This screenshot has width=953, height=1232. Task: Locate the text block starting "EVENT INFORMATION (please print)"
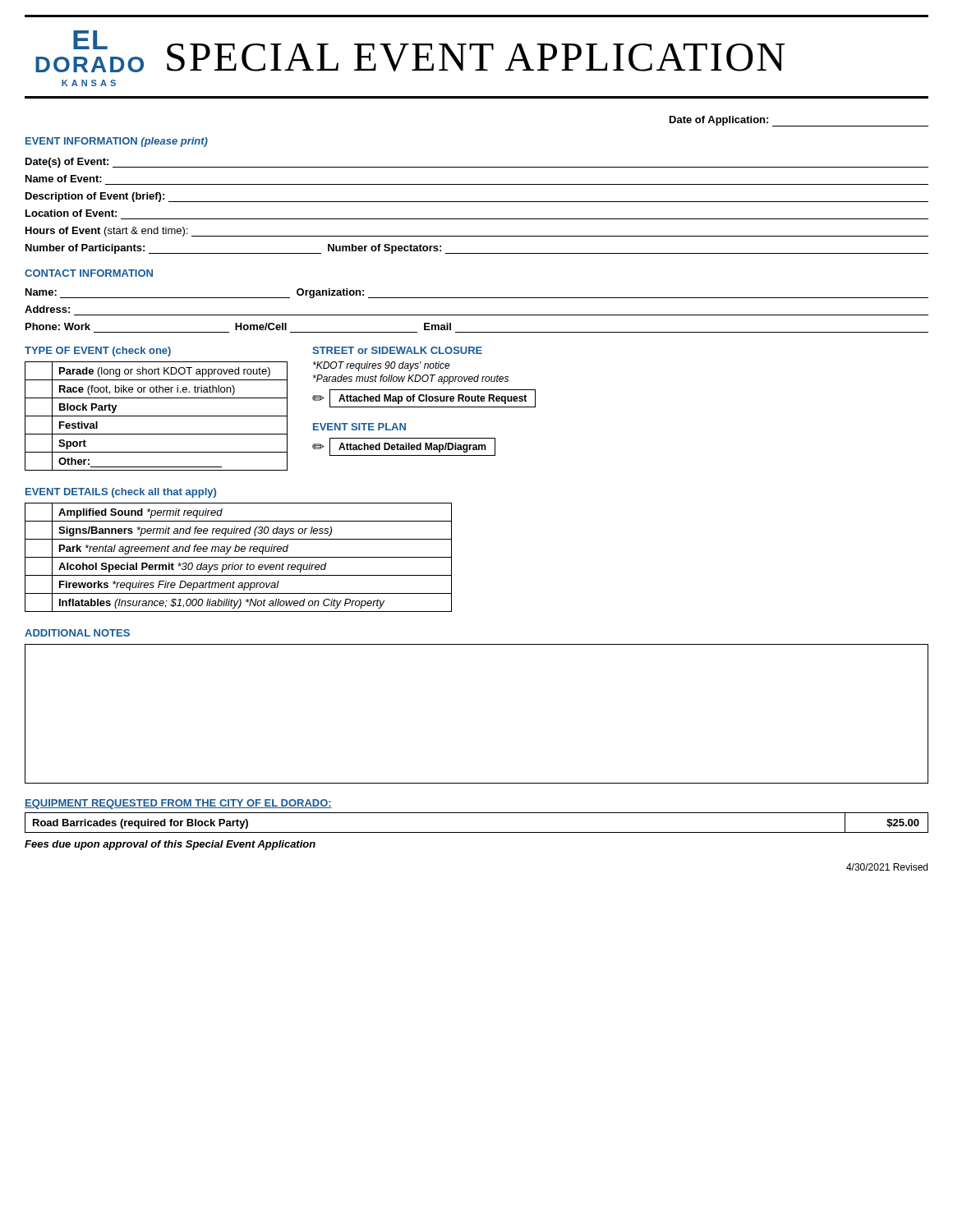116,141
